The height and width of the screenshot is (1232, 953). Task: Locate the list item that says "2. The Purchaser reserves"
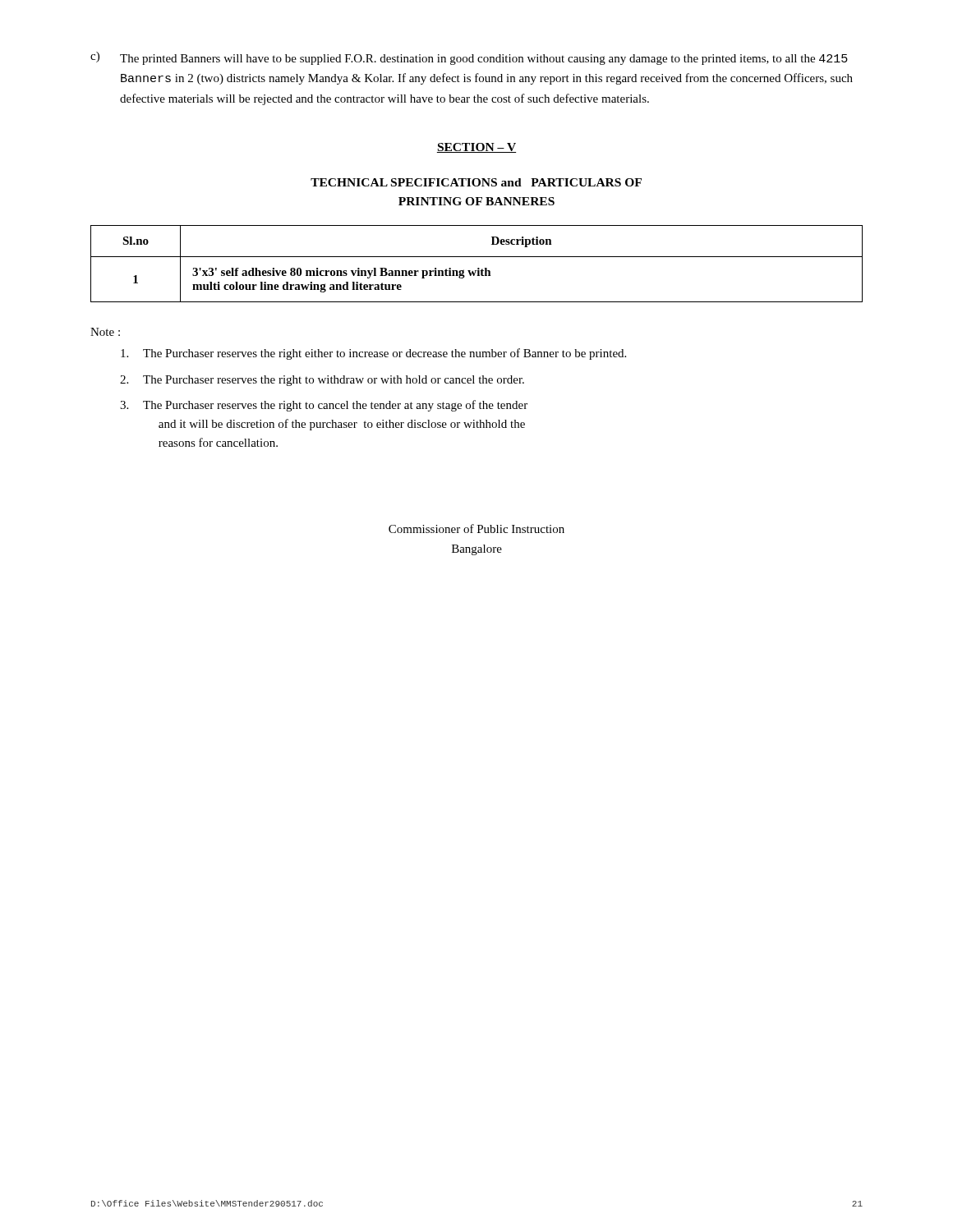coord(322,380)
